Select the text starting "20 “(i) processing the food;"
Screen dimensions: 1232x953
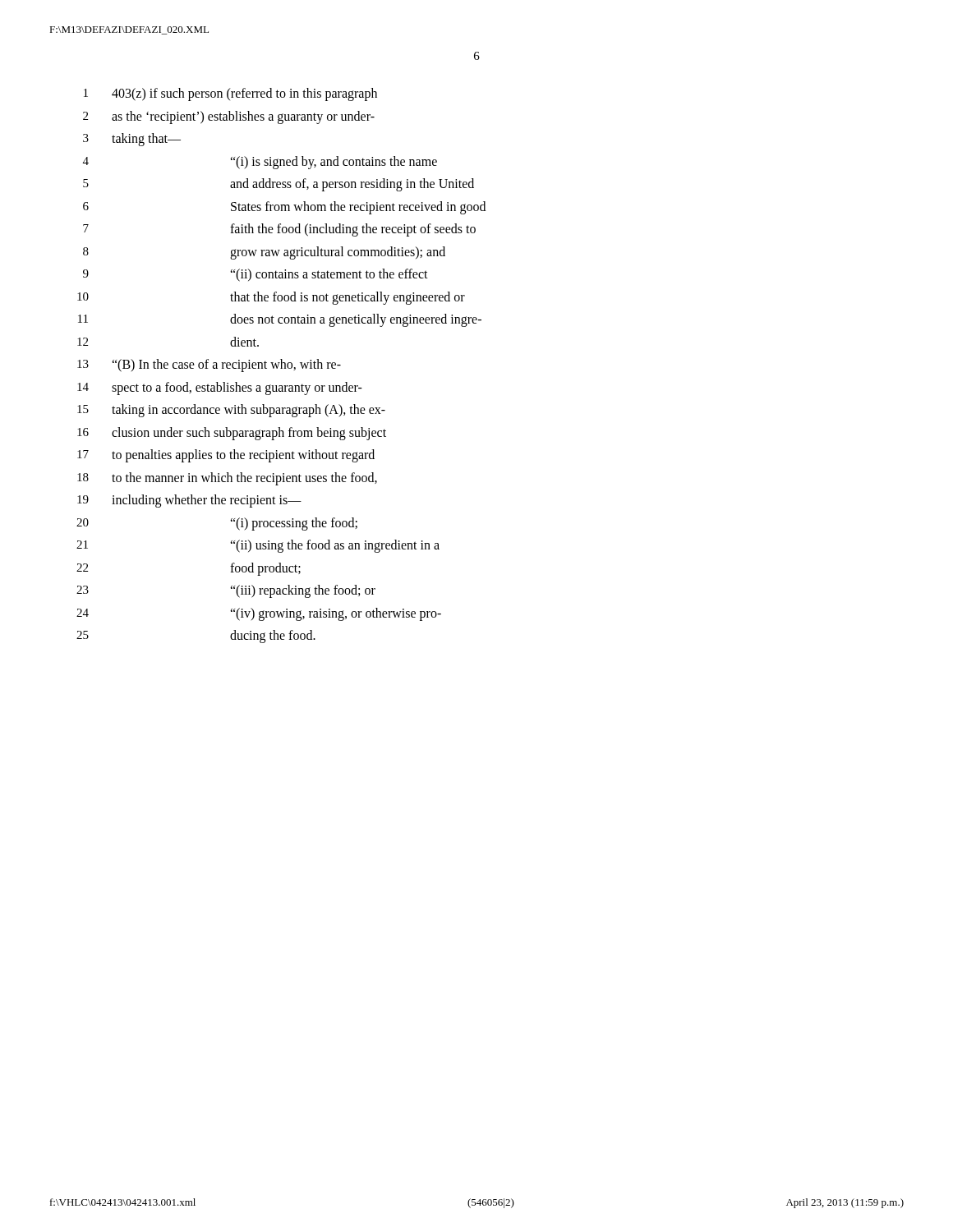79,524
